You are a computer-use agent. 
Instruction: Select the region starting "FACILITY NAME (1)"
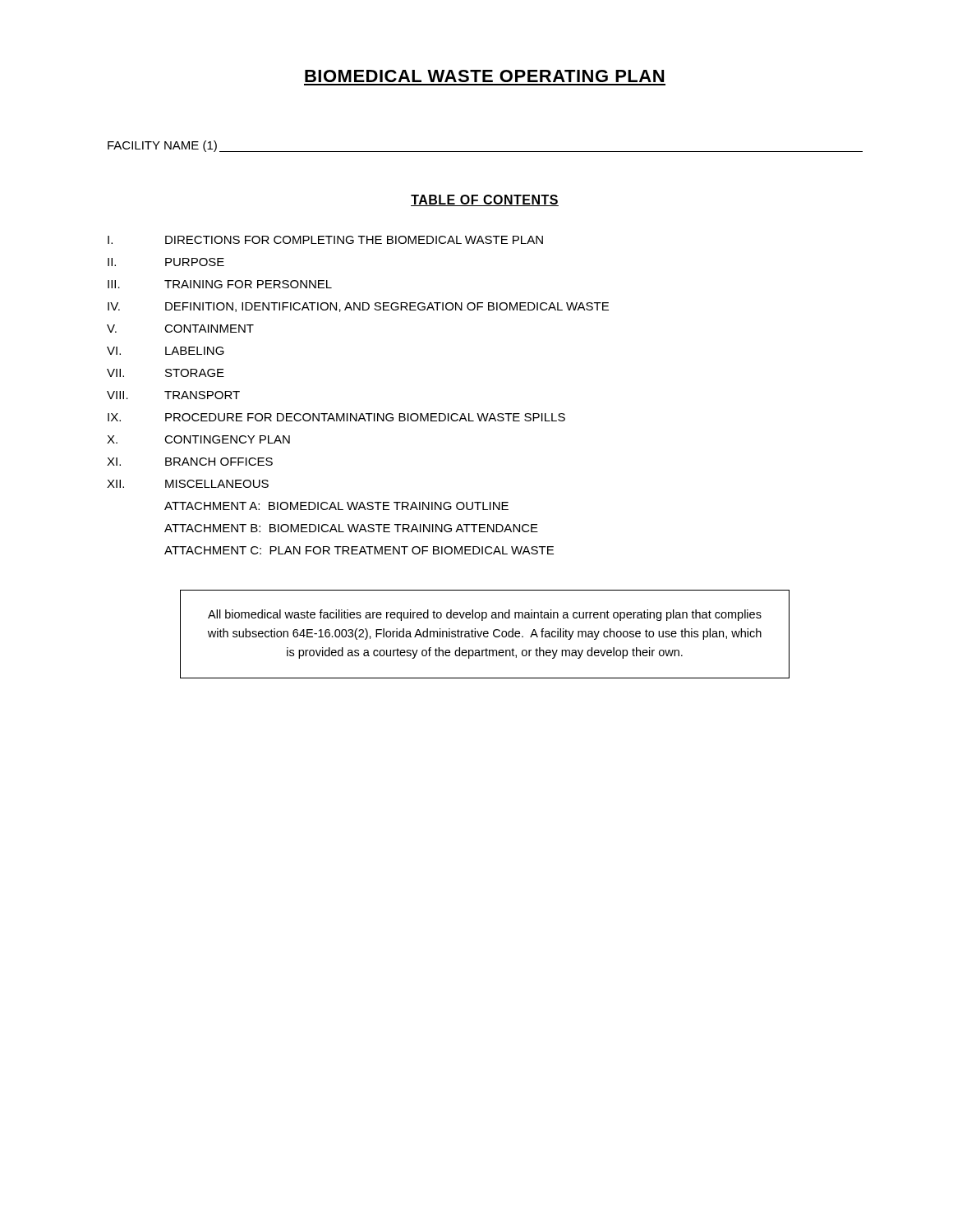click(485, 144)
